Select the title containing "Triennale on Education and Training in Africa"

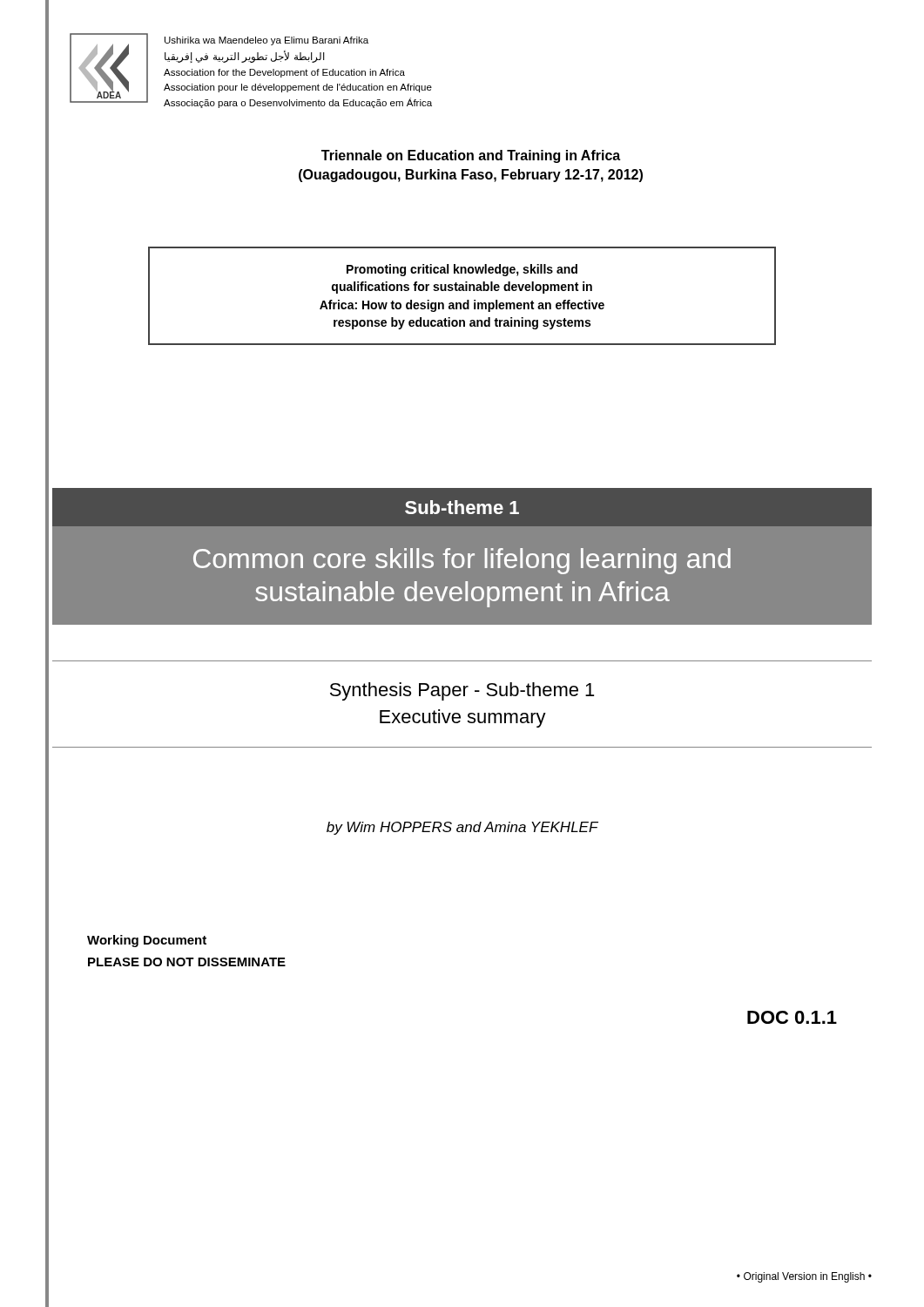(471, 166)
